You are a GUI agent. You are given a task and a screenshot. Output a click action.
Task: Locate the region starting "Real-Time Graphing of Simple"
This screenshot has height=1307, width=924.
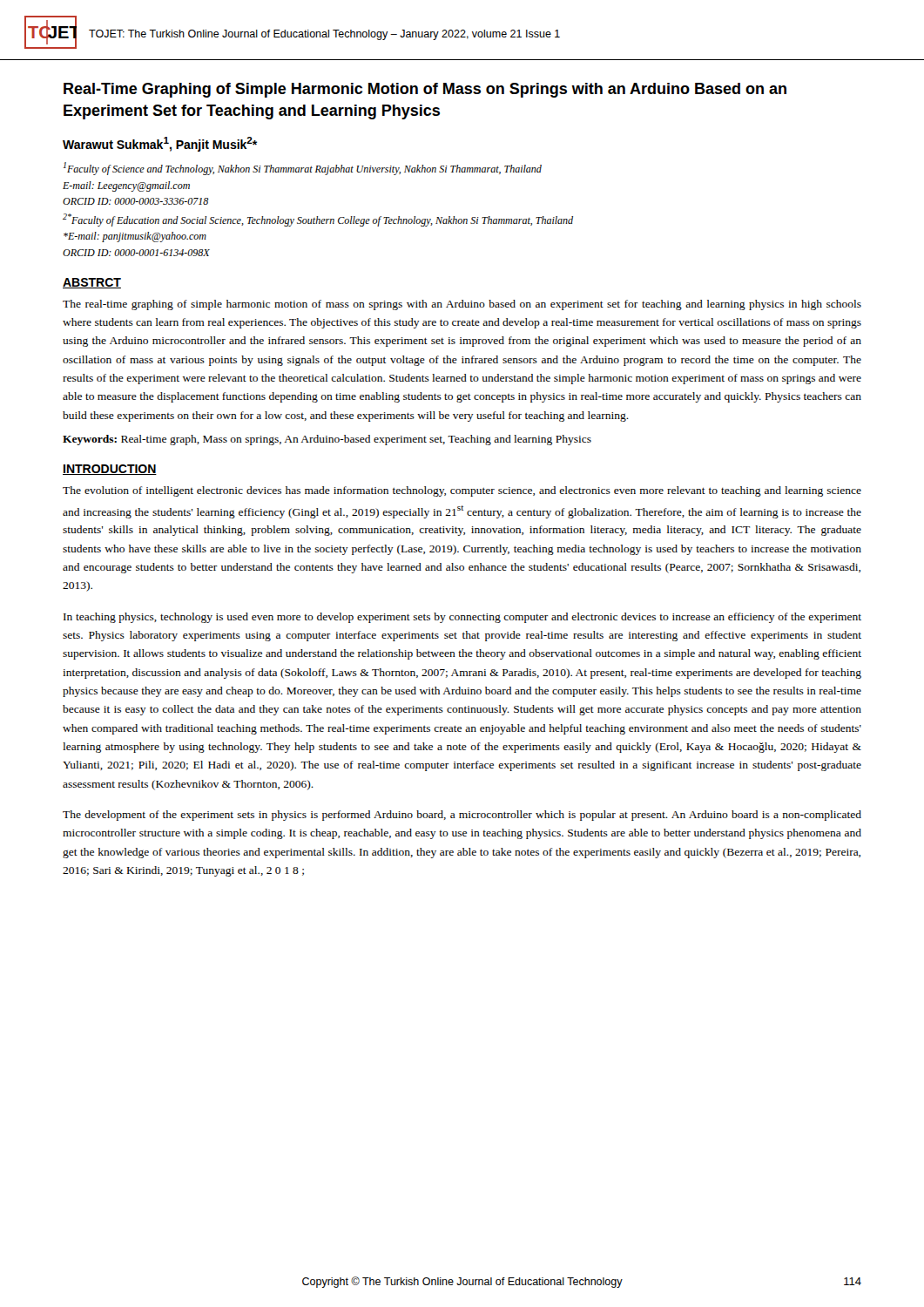pos(425,100)
